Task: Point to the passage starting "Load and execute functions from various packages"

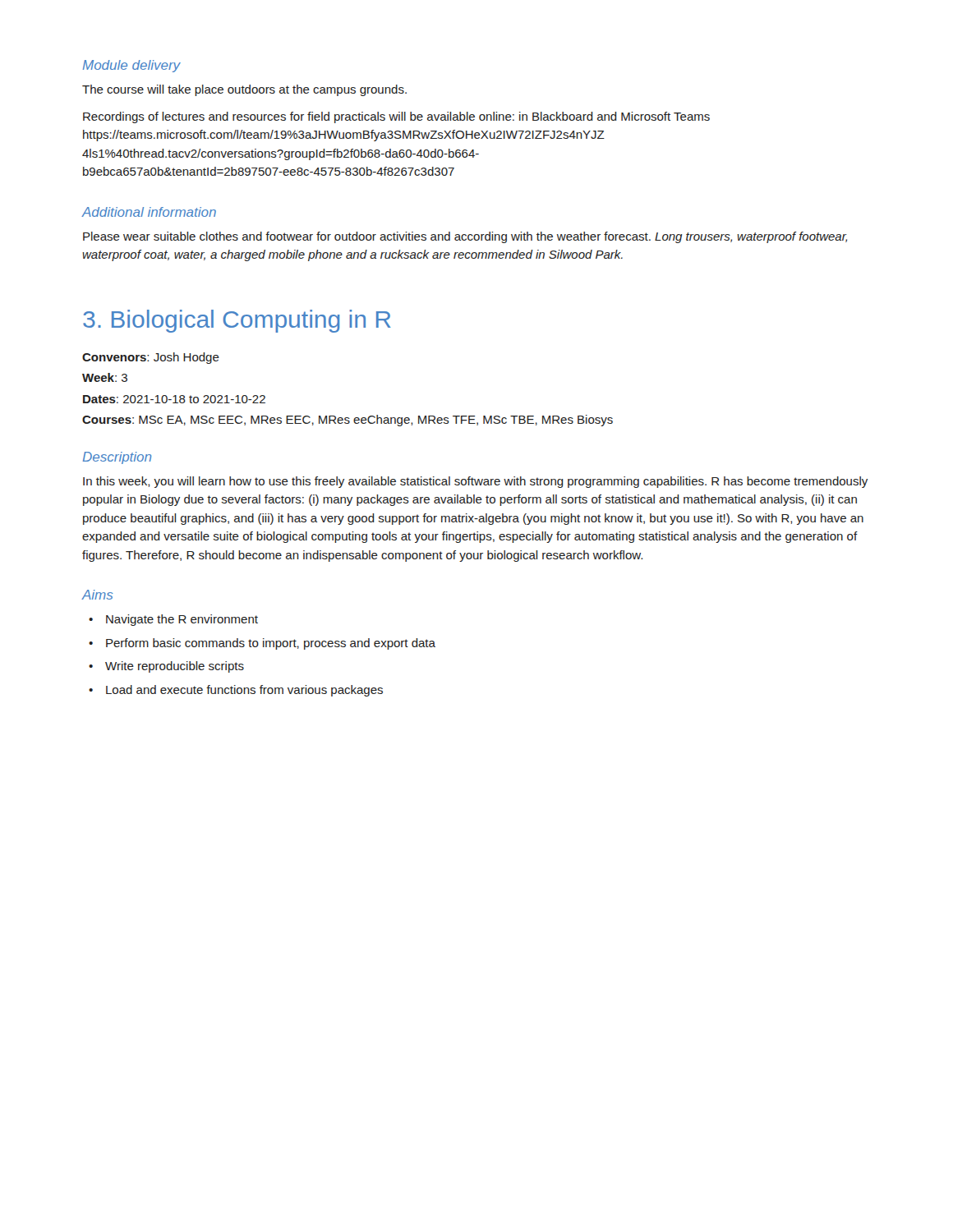Action: [244, 689]
